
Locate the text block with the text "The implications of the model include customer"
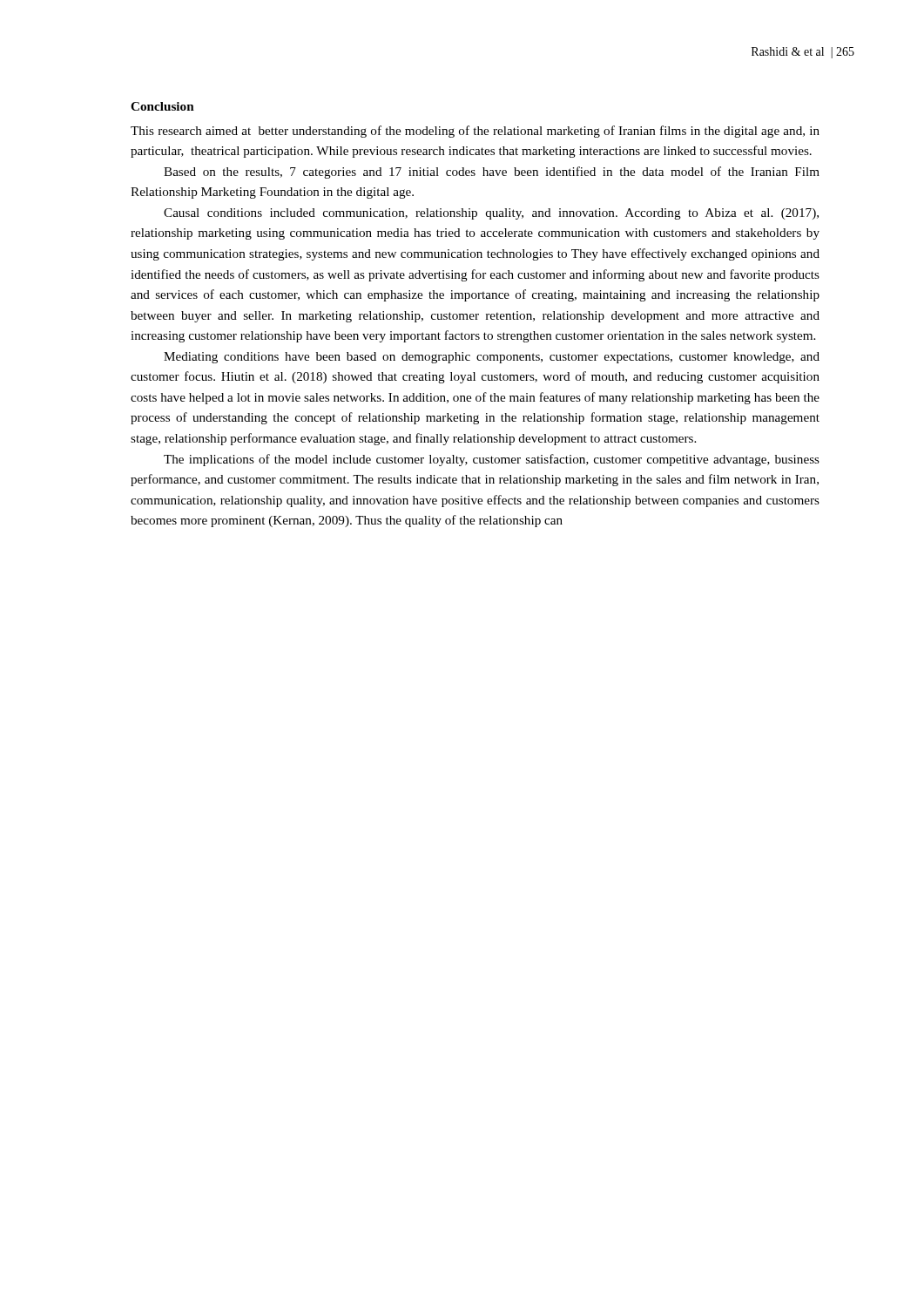point(475,489)
